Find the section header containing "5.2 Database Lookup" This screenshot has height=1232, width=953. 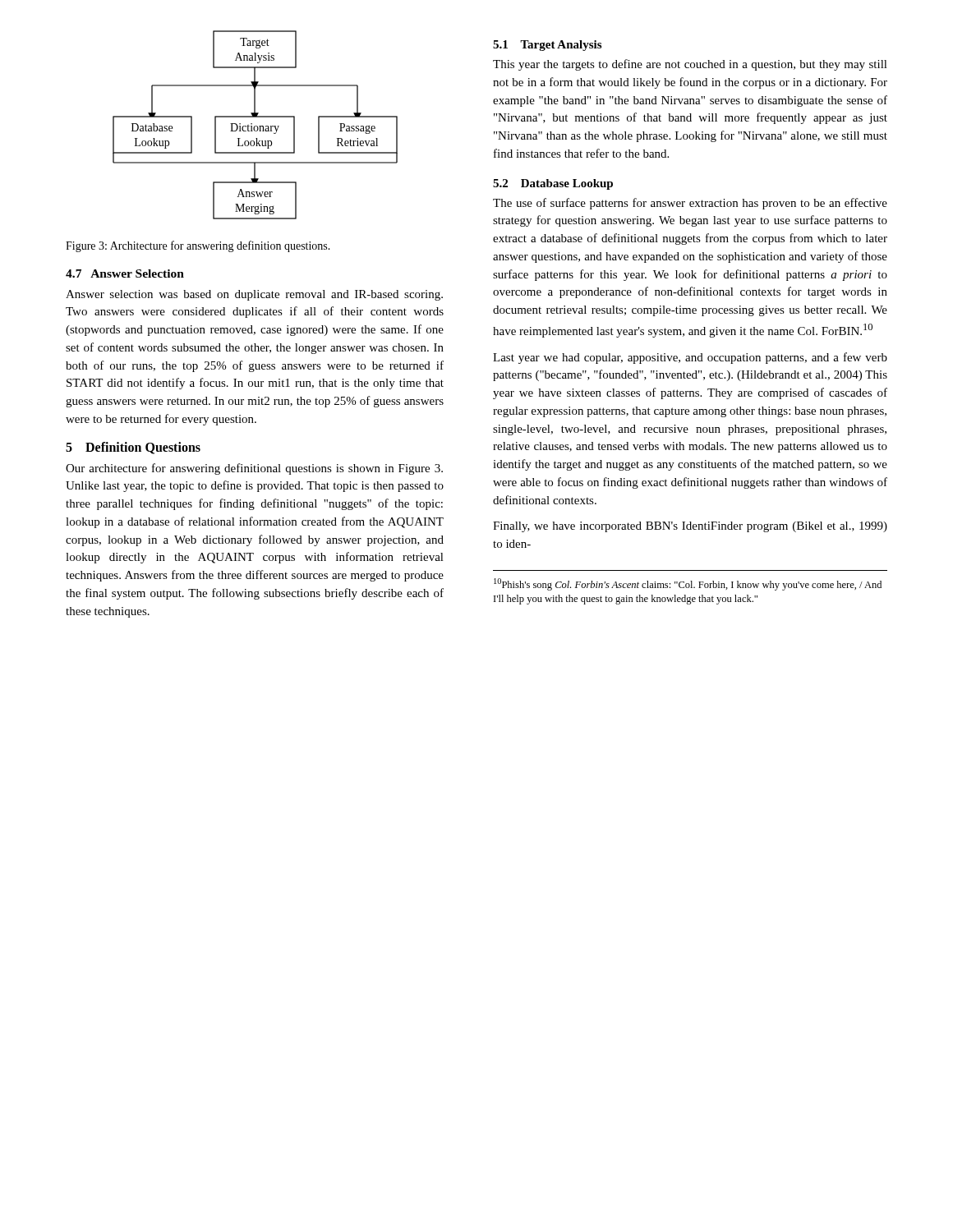[x=553, y=183]
